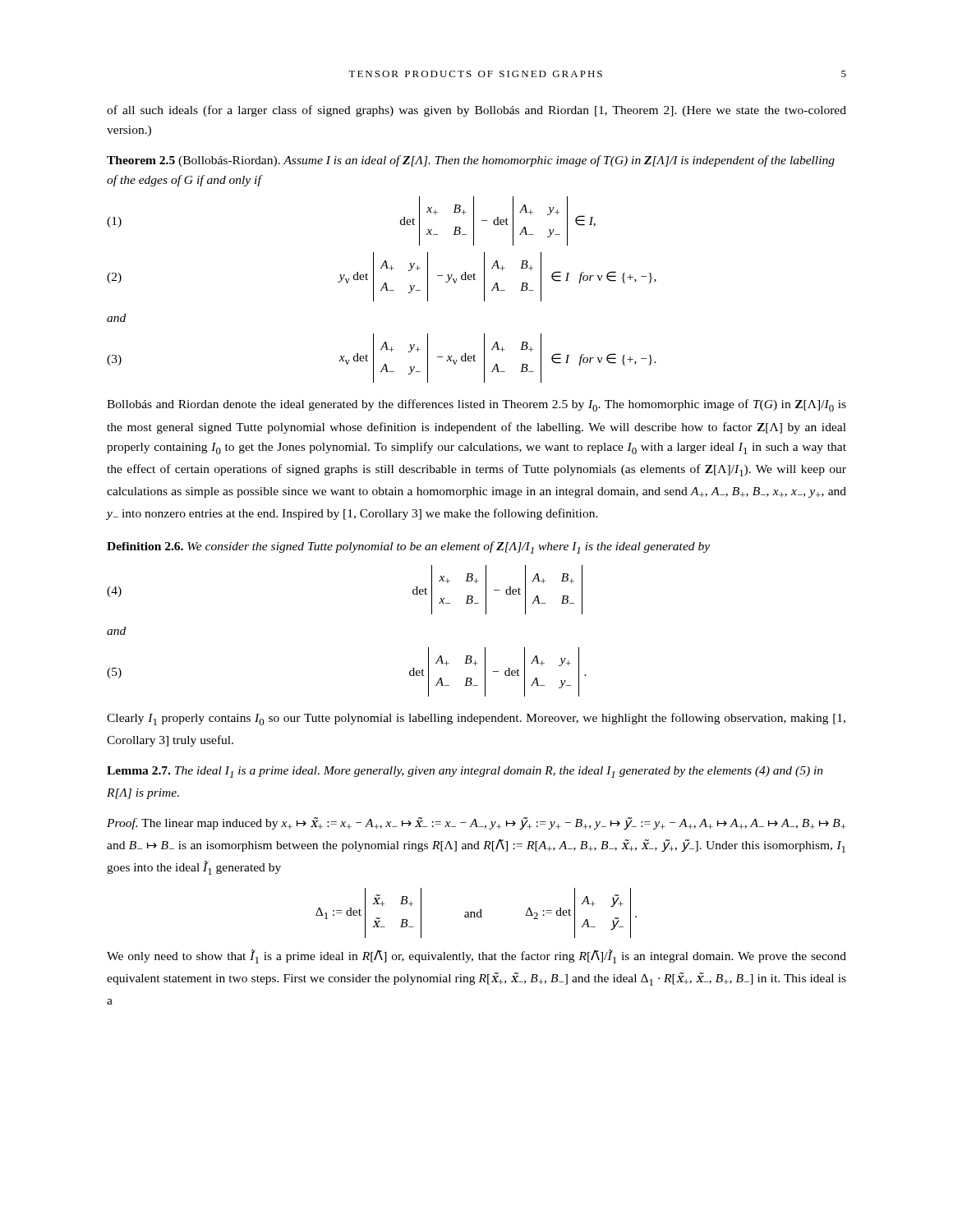Navigate to the passage starting "Bollobás and Riordan denote the"

476,460
